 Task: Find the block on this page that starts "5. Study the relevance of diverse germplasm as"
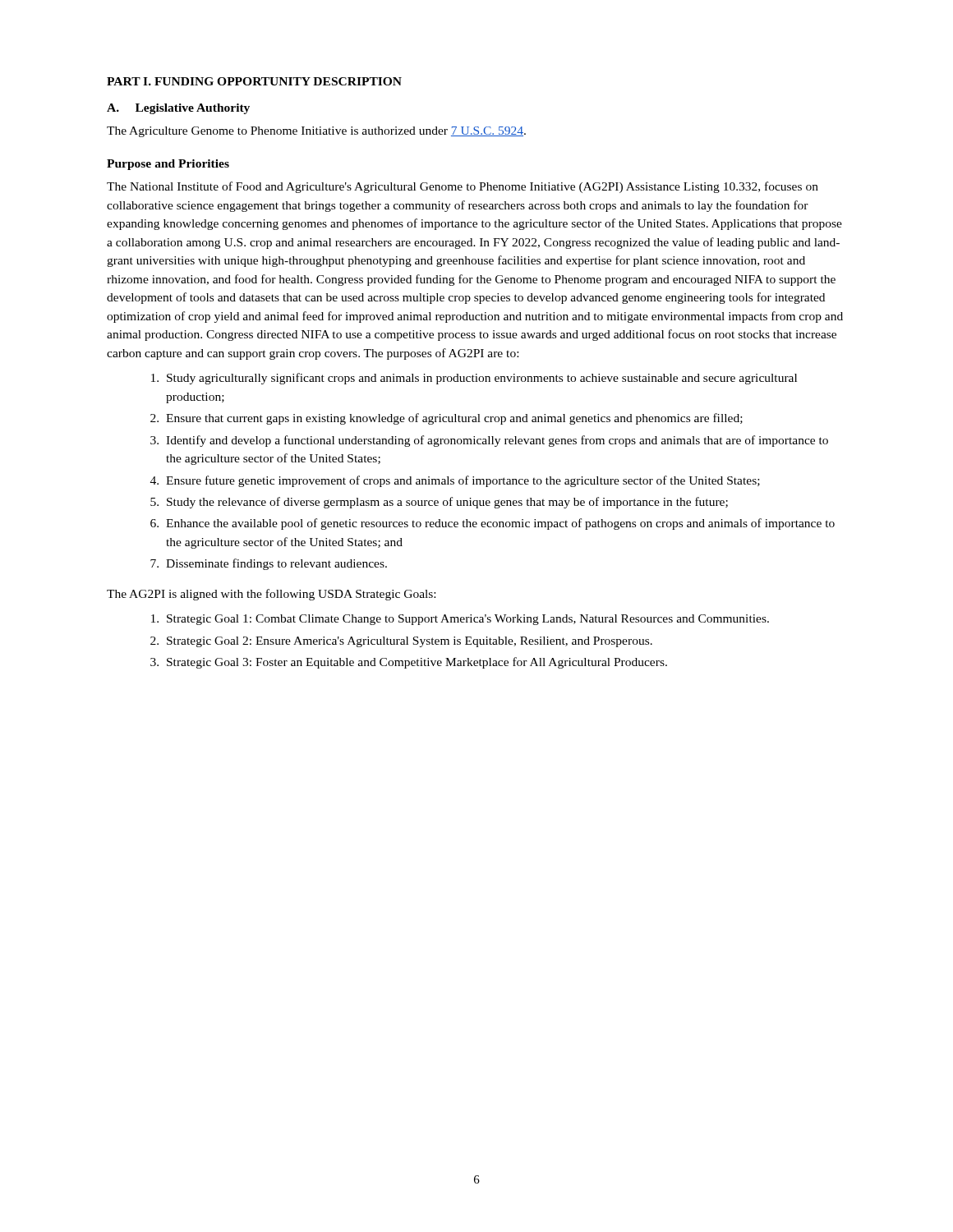click(x=493, y=502)
